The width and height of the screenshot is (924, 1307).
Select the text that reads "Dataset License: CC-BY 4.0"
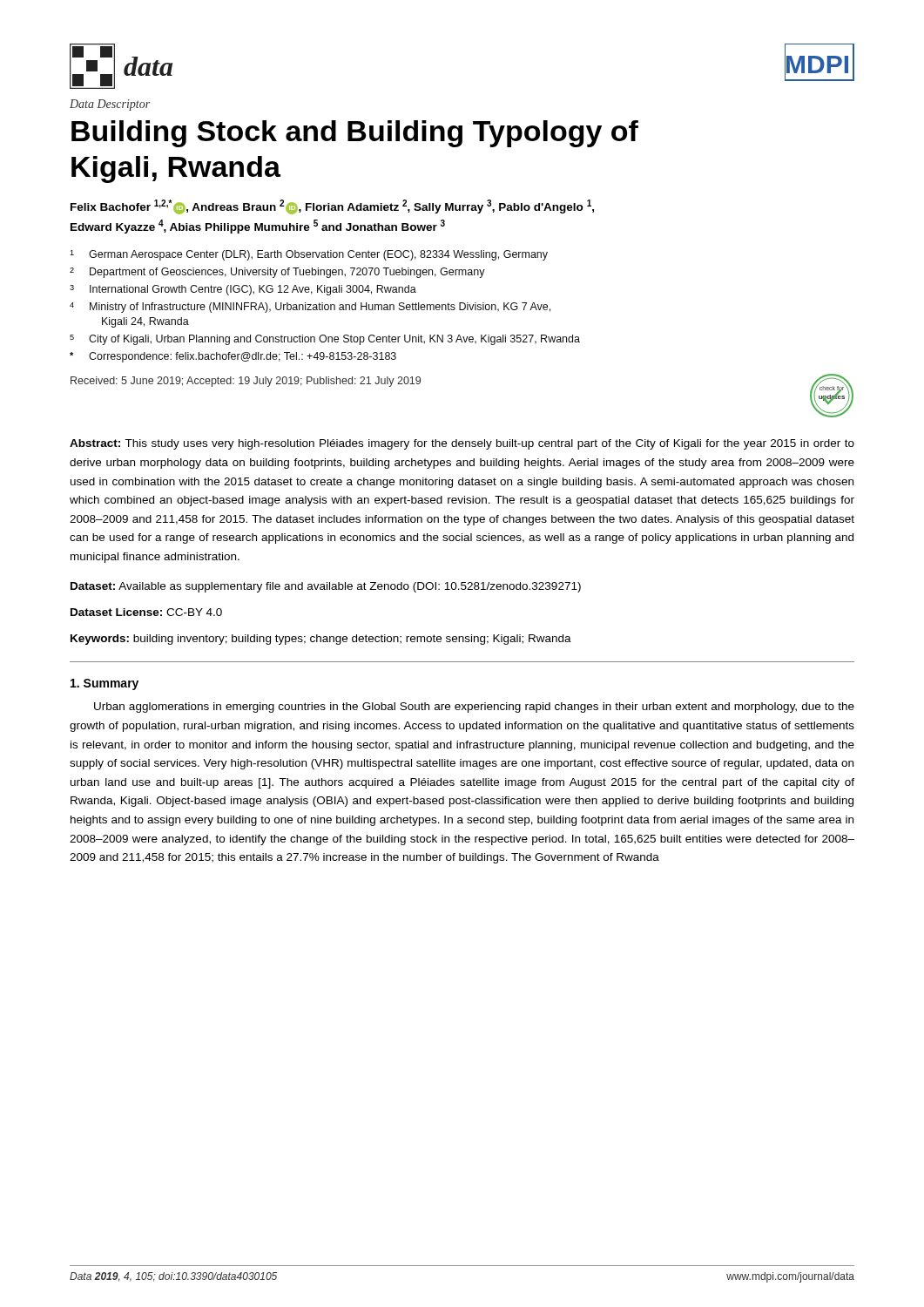pos(146,612)
